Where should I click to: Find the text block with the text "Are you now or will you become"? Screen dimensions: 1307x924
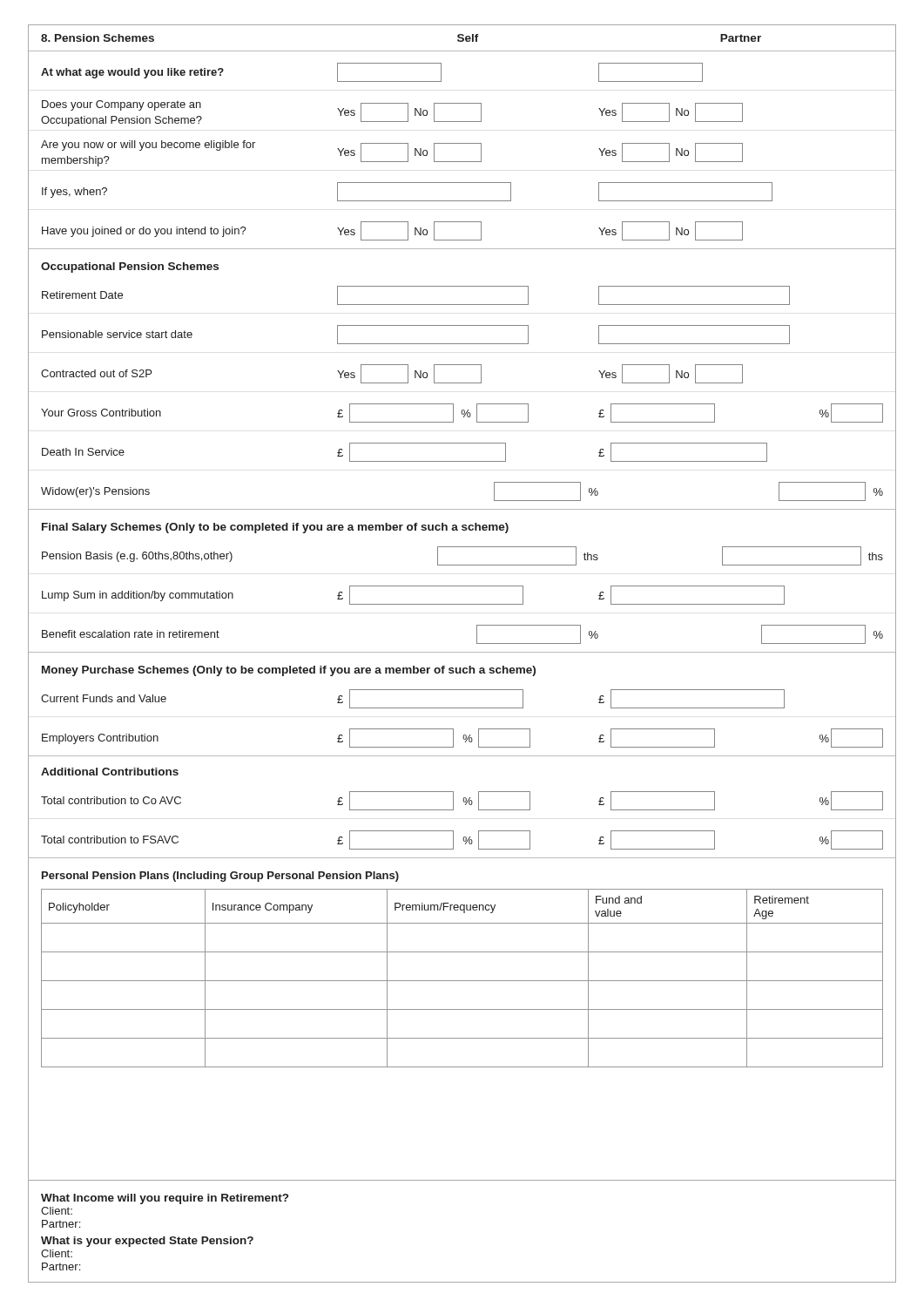[462, 152]
